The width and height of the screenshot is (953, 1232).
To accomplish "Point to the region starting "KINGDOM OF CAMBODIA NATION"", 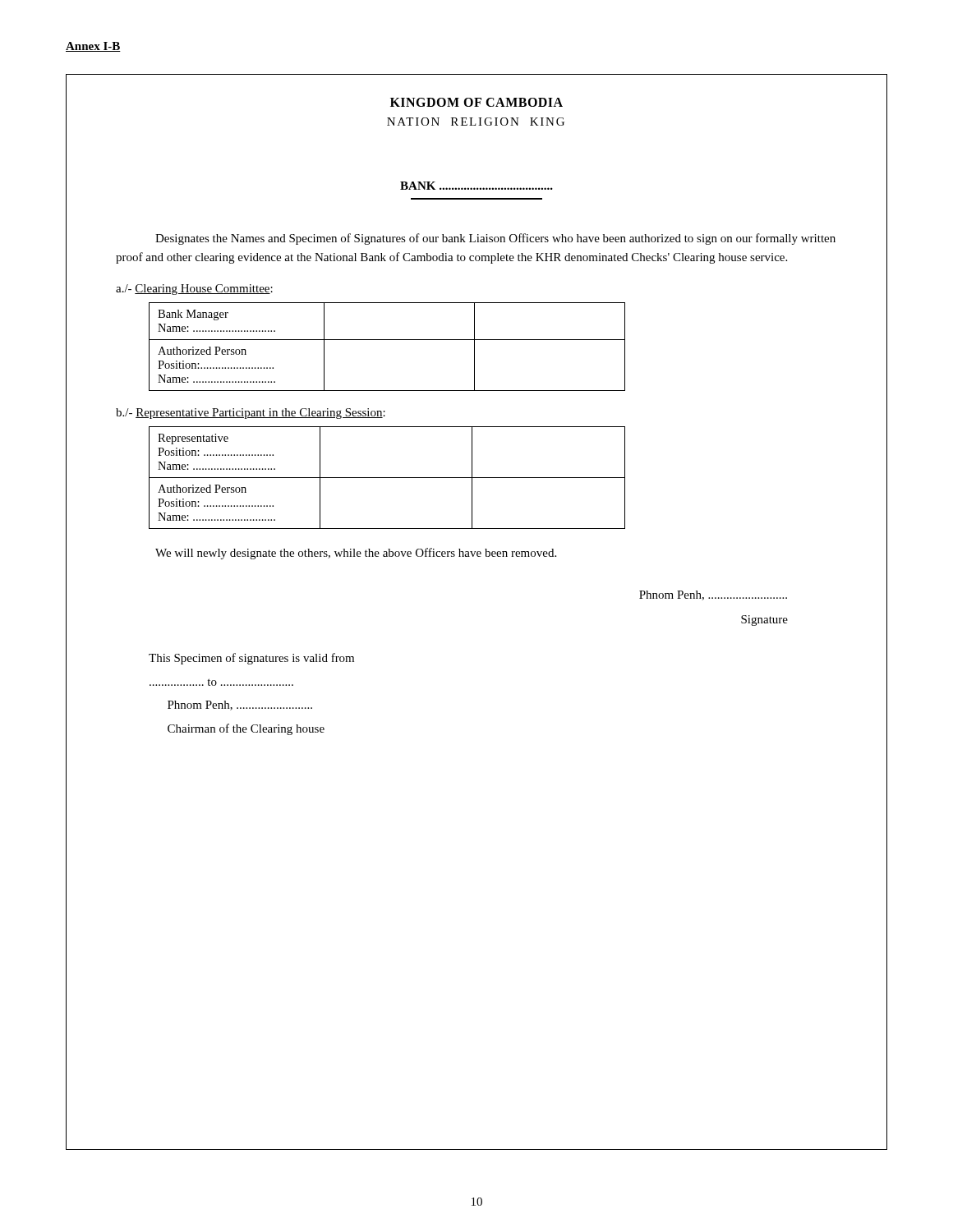I will tap(476, 112).
